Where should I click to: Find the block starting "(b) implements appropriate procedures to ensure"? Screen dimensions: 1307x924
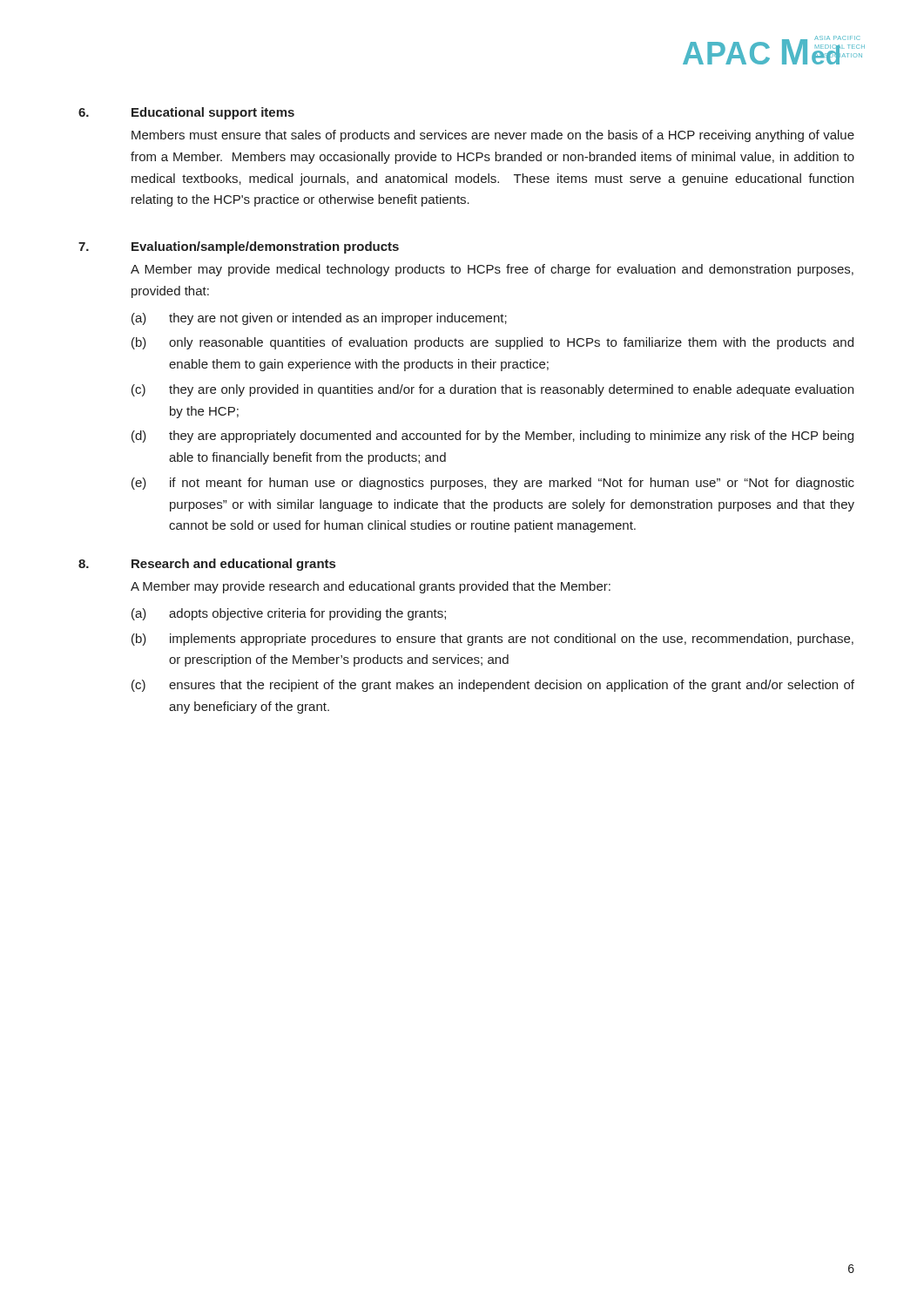pyautogui.click(x=492, y=649)
